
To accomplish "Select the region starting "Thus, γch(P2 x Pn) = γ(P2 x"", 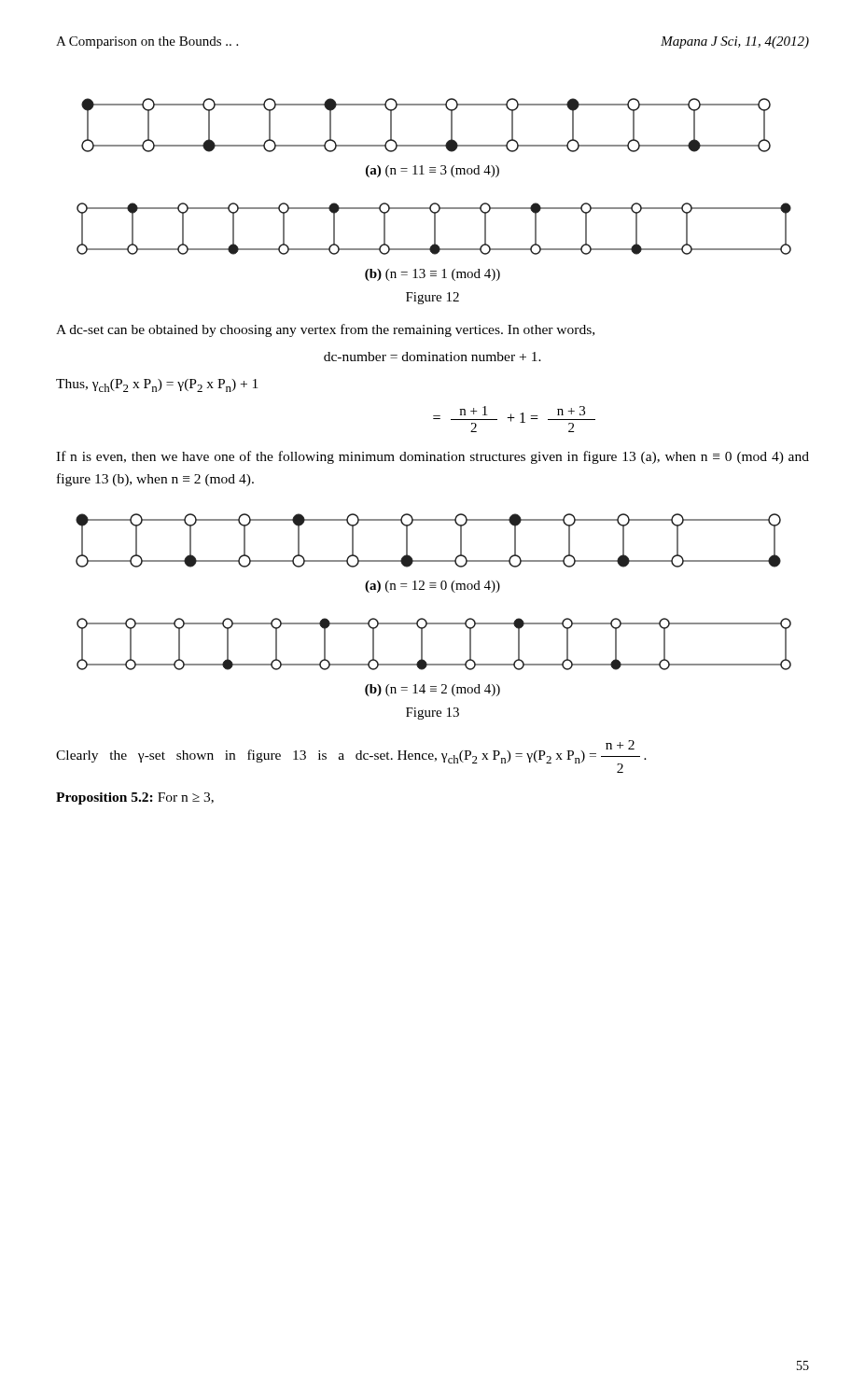I will 157,385.
